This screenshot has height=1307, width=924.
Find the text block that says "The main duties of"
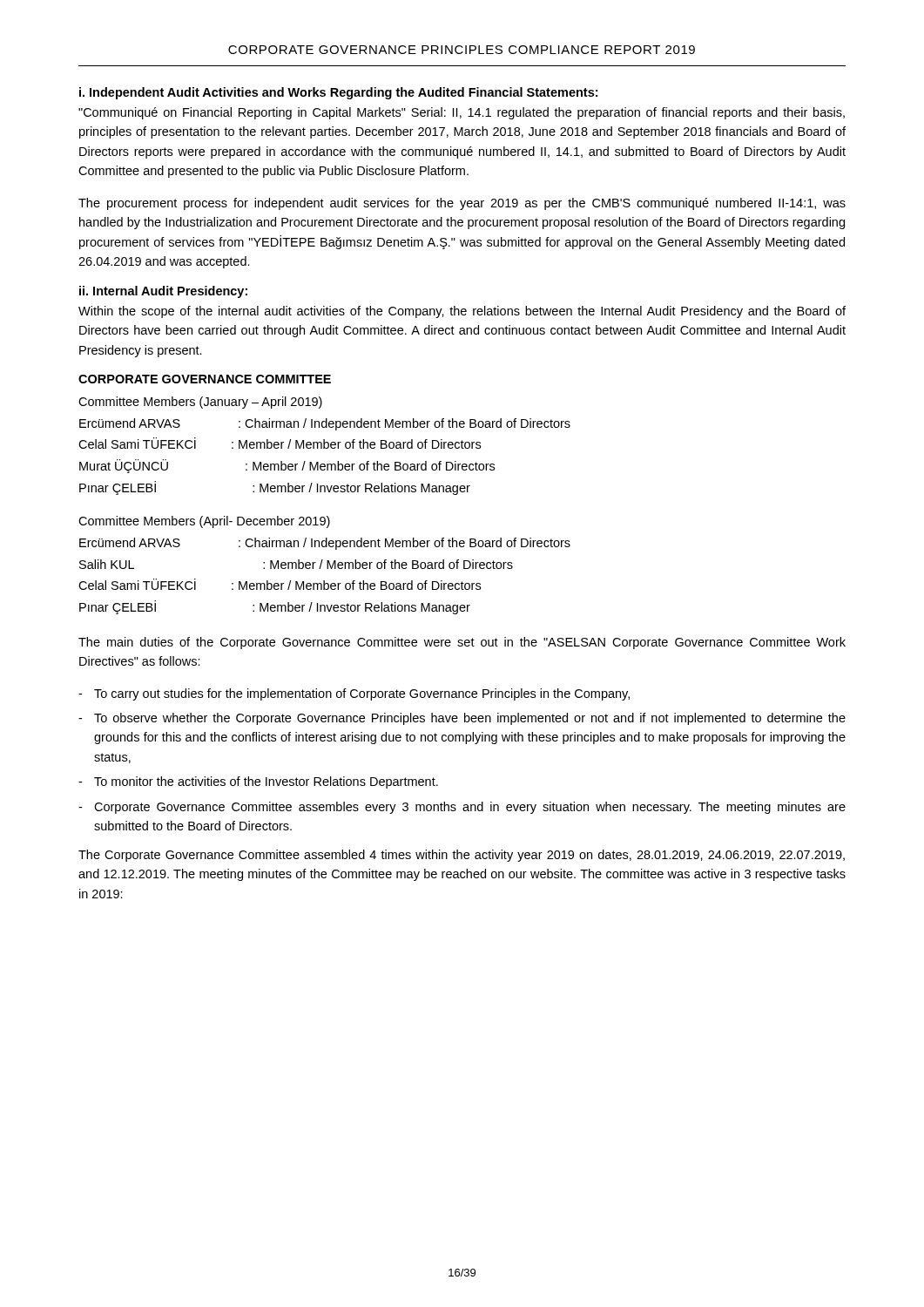[462, 652]
